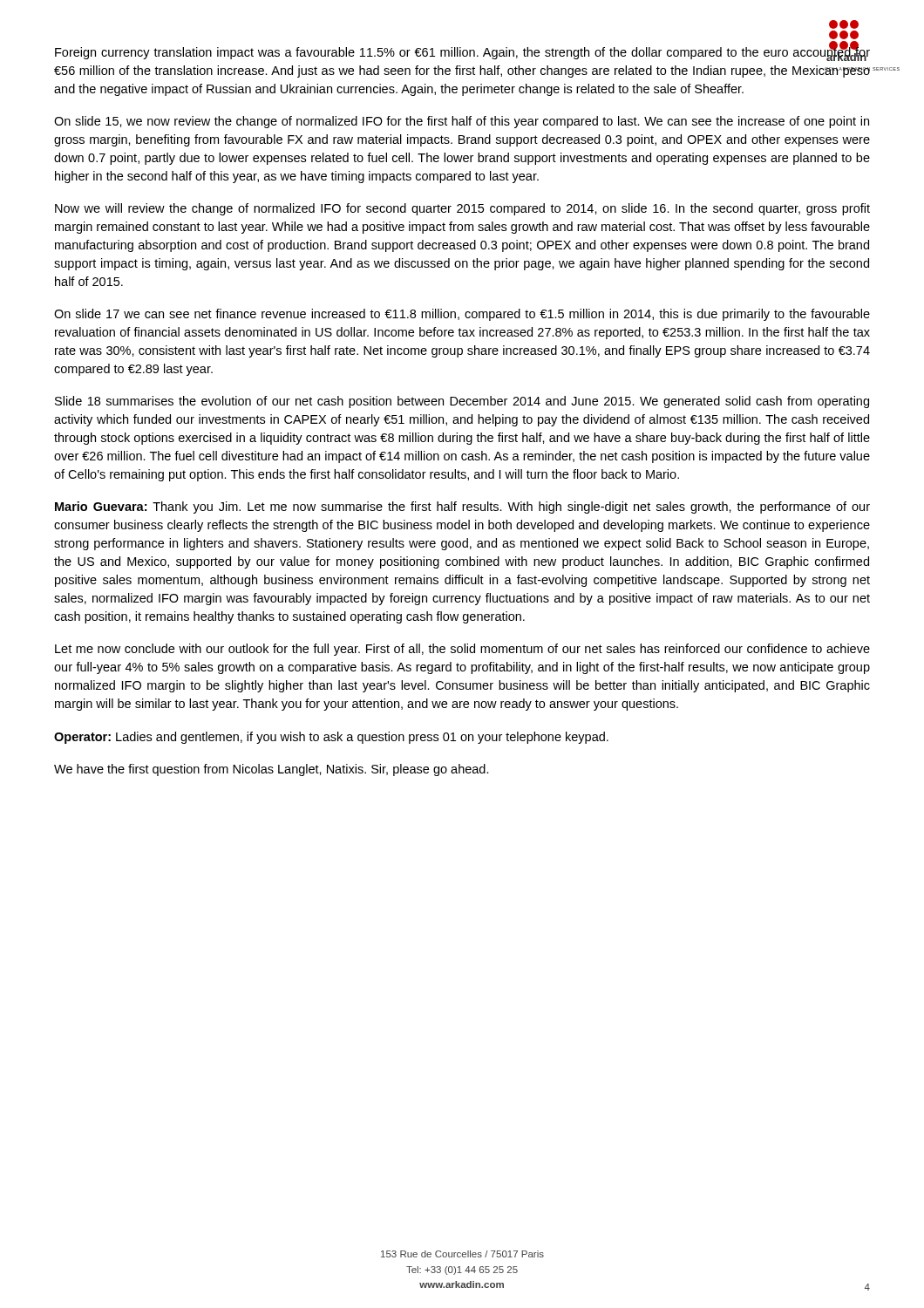Click on the text block that reads "Let me now conclude with our outlook"
This screenshot has height=1308, width=924.
(x=462, y=677)
